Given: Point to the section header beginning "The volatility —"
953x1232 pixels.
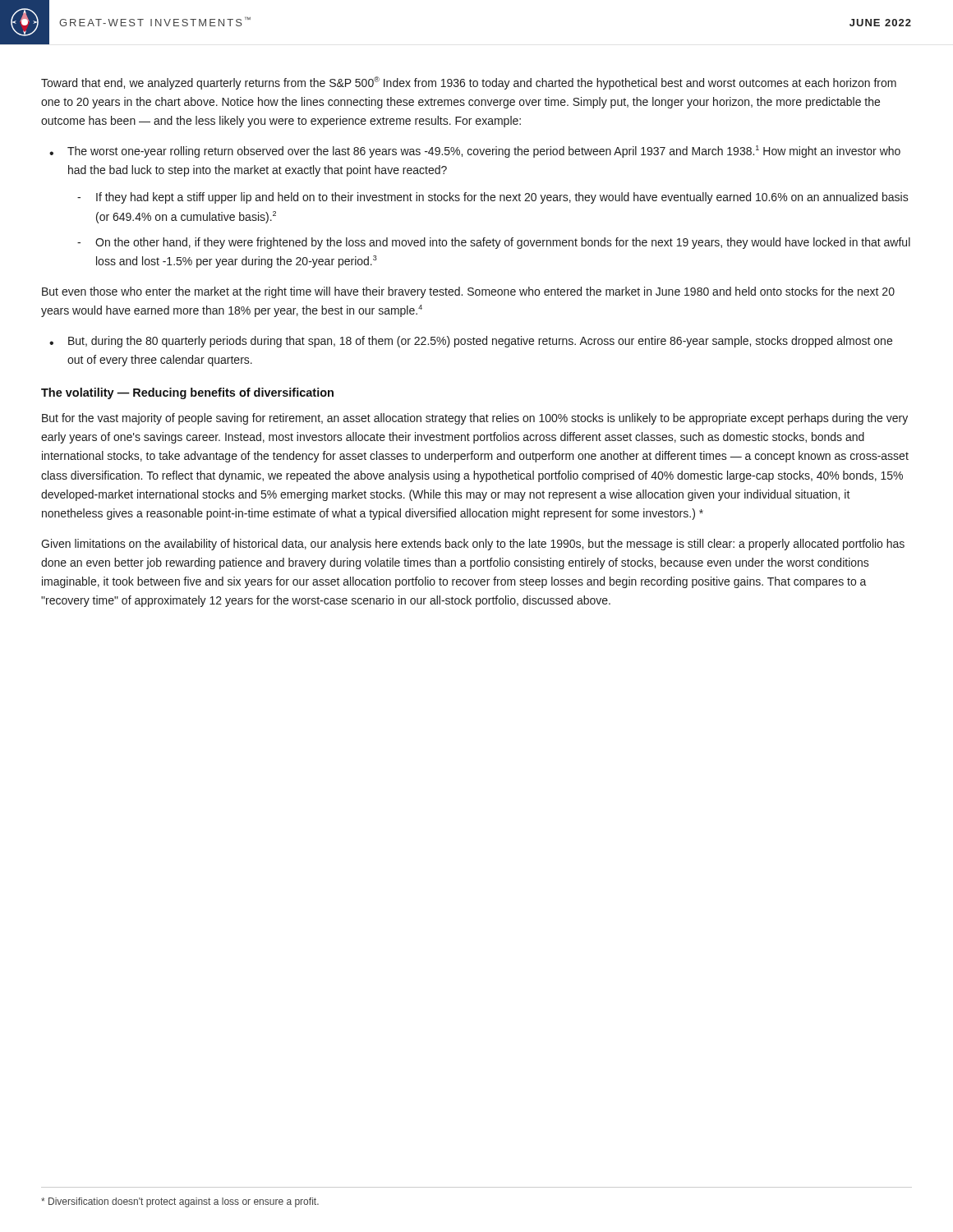Looking at the screenshot, I should (x=188, y=393).
